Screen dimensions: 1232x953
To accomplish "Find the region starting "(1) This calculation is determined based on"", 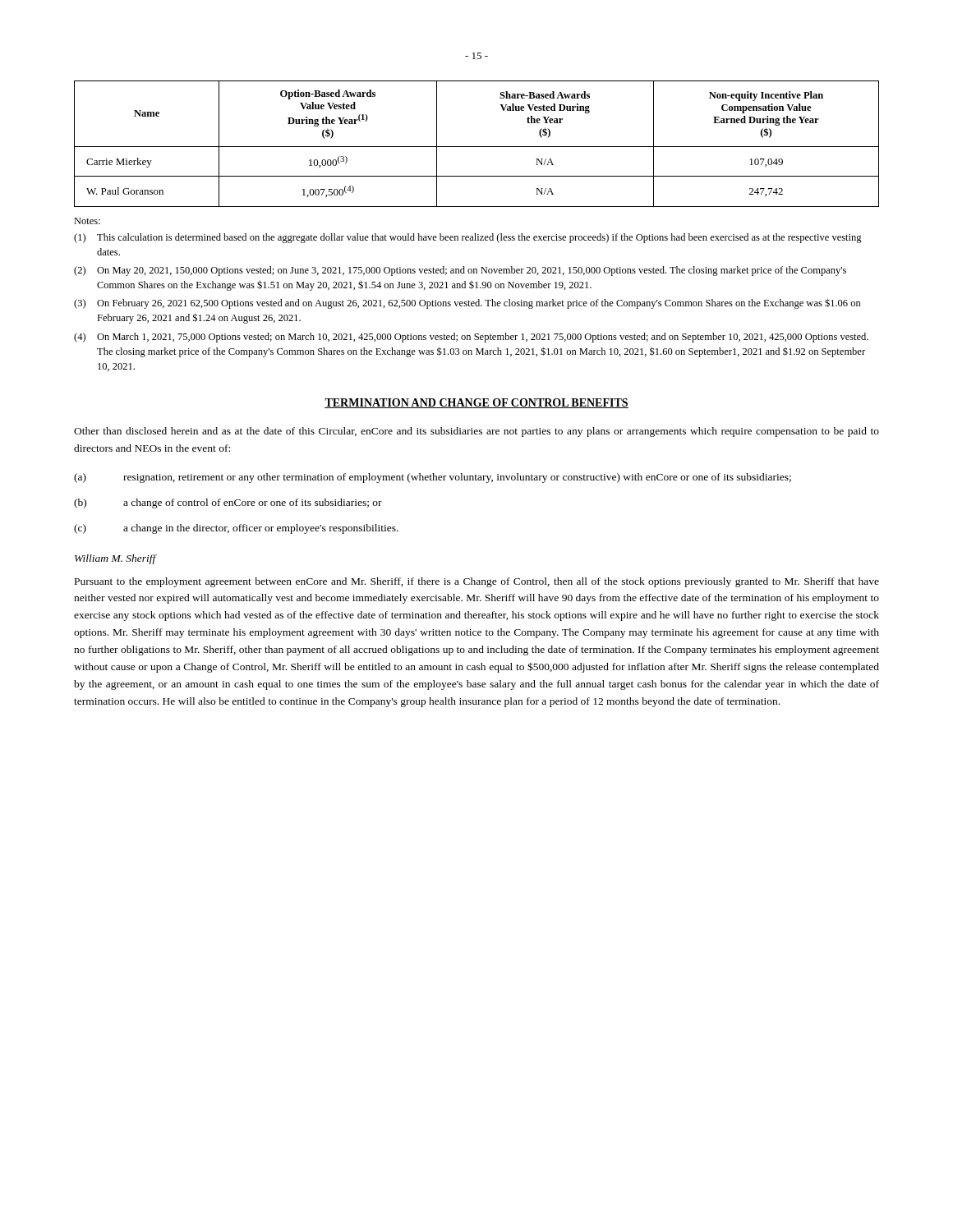I will [x=476, y=245].
